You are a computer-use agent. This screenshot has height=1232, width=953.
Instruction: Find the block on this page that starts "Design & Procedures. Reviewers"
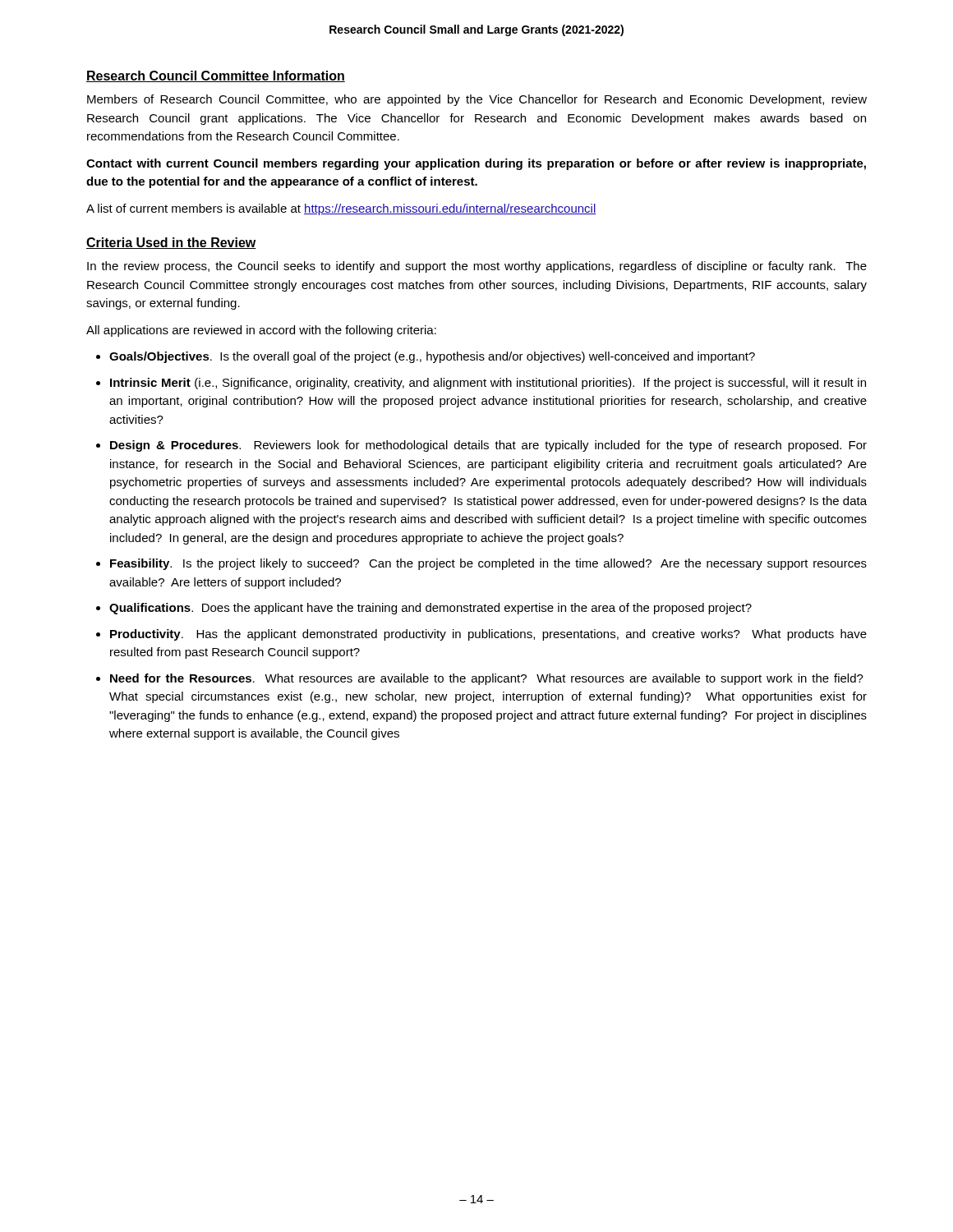(488, 491)
